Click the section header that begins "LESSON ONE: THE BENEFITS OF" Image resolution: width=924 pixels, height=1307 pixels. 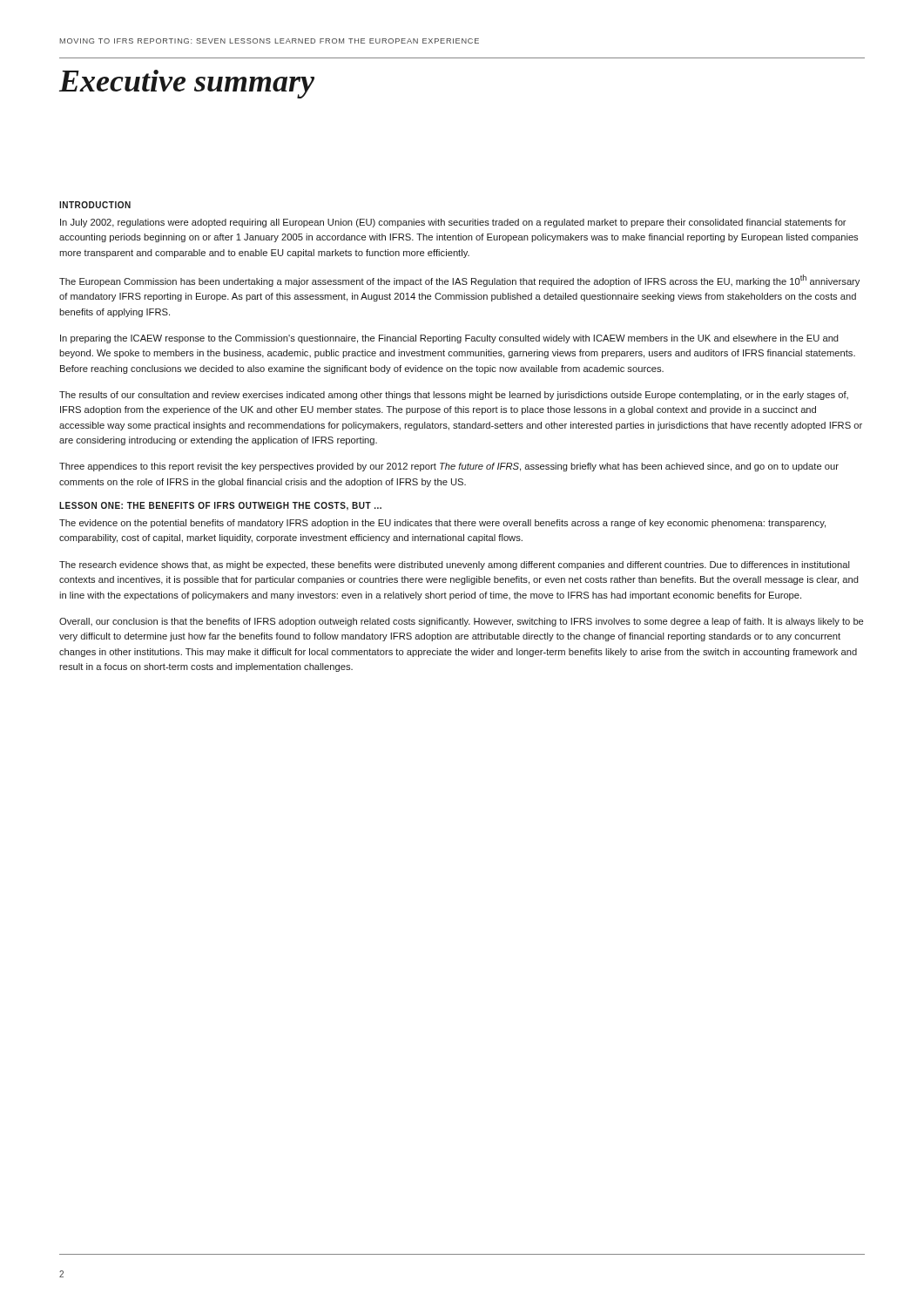(x=220, y=506)
